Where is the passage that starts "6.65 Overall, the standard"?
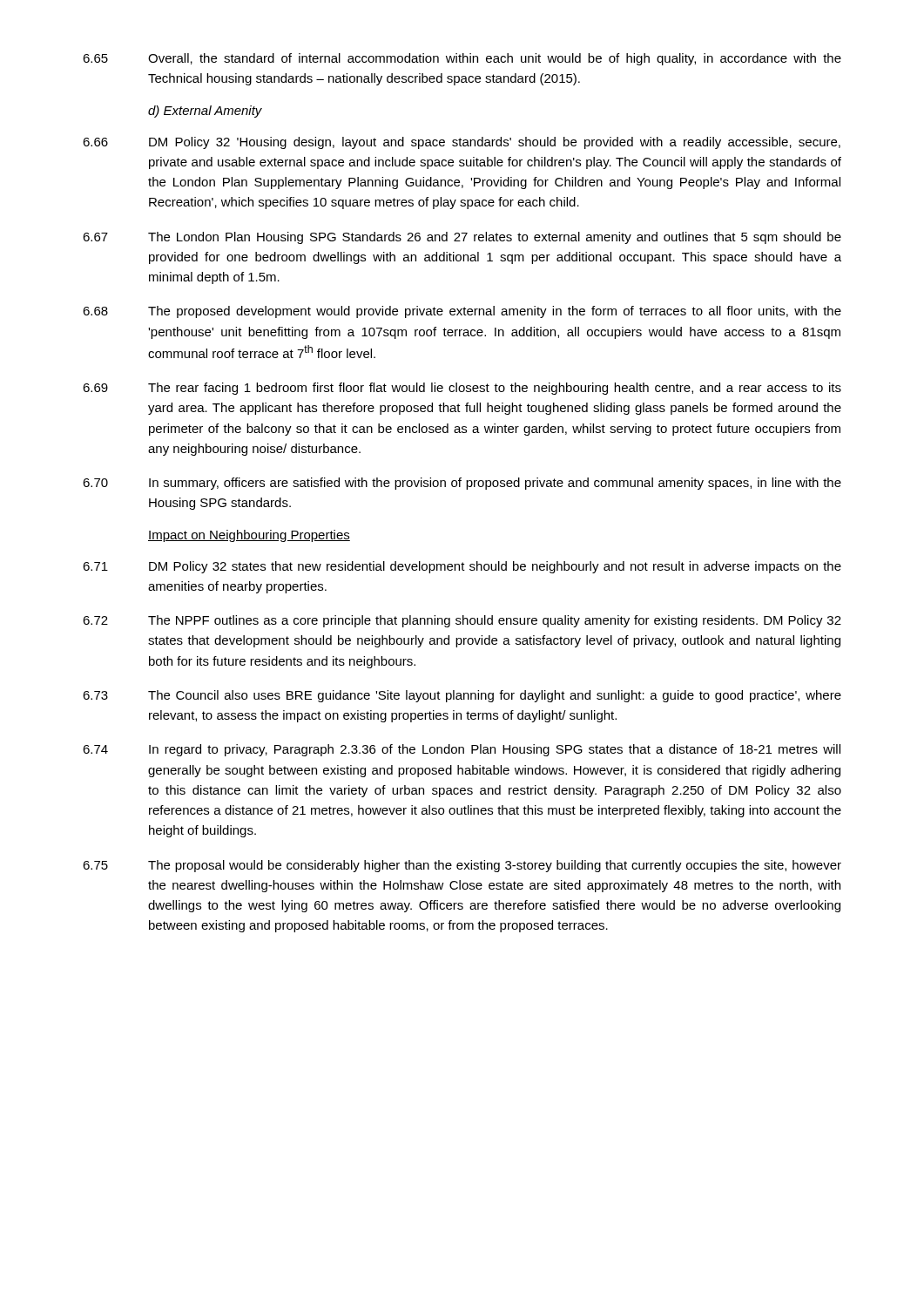The image size is (924, 1307). point(462,68)
